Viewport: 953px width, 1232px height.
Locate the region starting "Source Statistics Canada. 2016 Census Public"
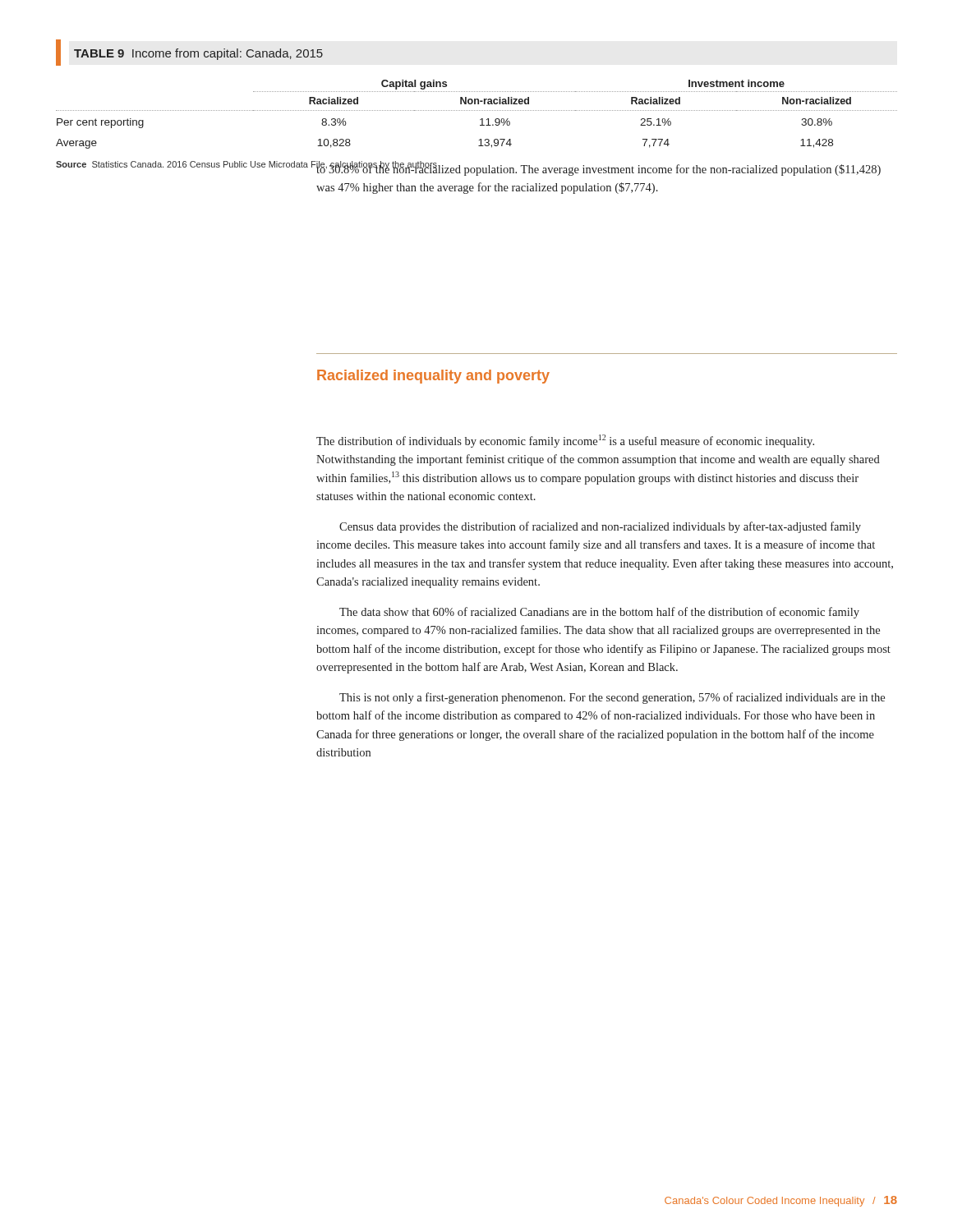coord(476,164)
